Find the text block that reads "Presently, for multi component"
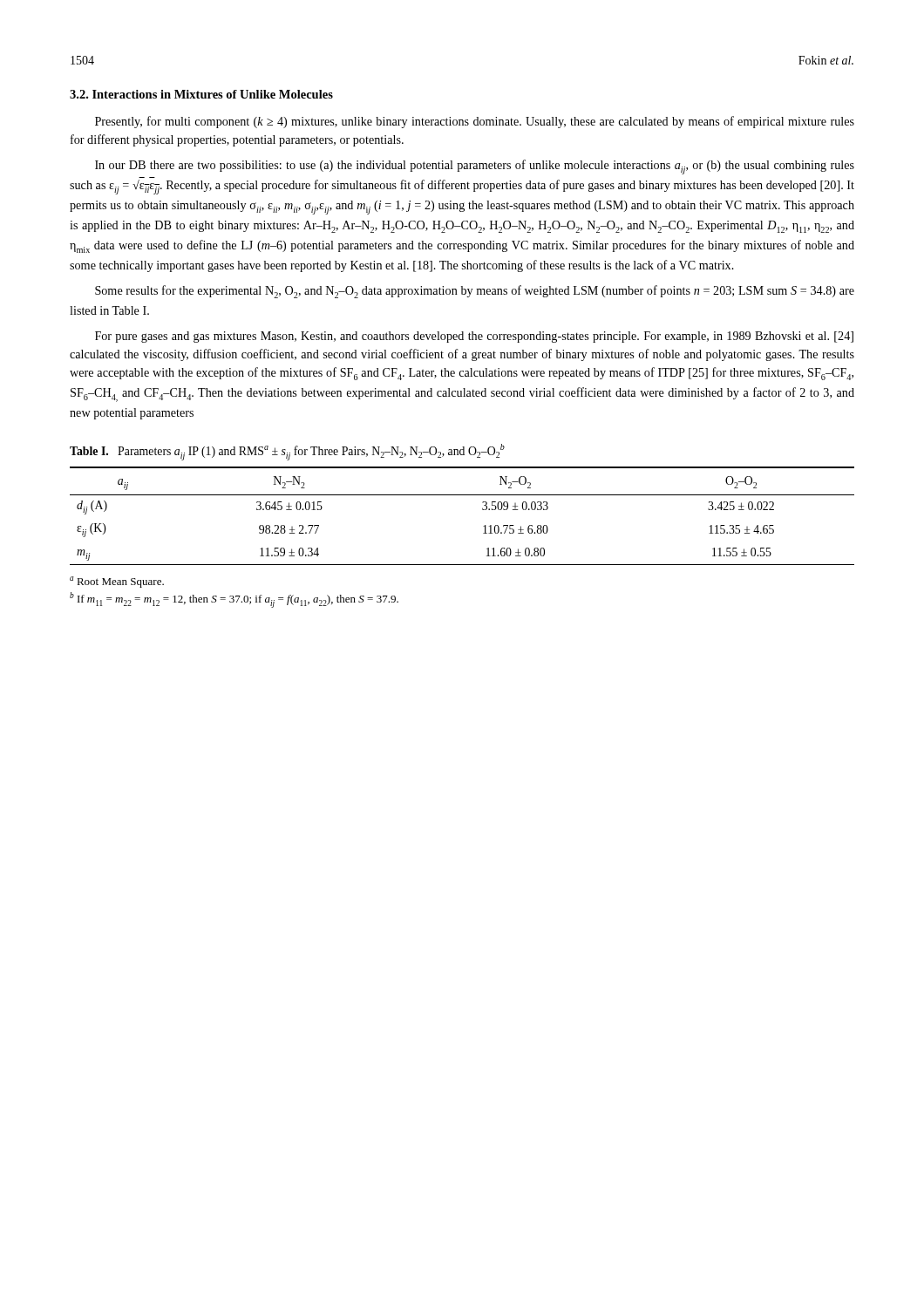The image size is (924, 1308). pos(462,131)
